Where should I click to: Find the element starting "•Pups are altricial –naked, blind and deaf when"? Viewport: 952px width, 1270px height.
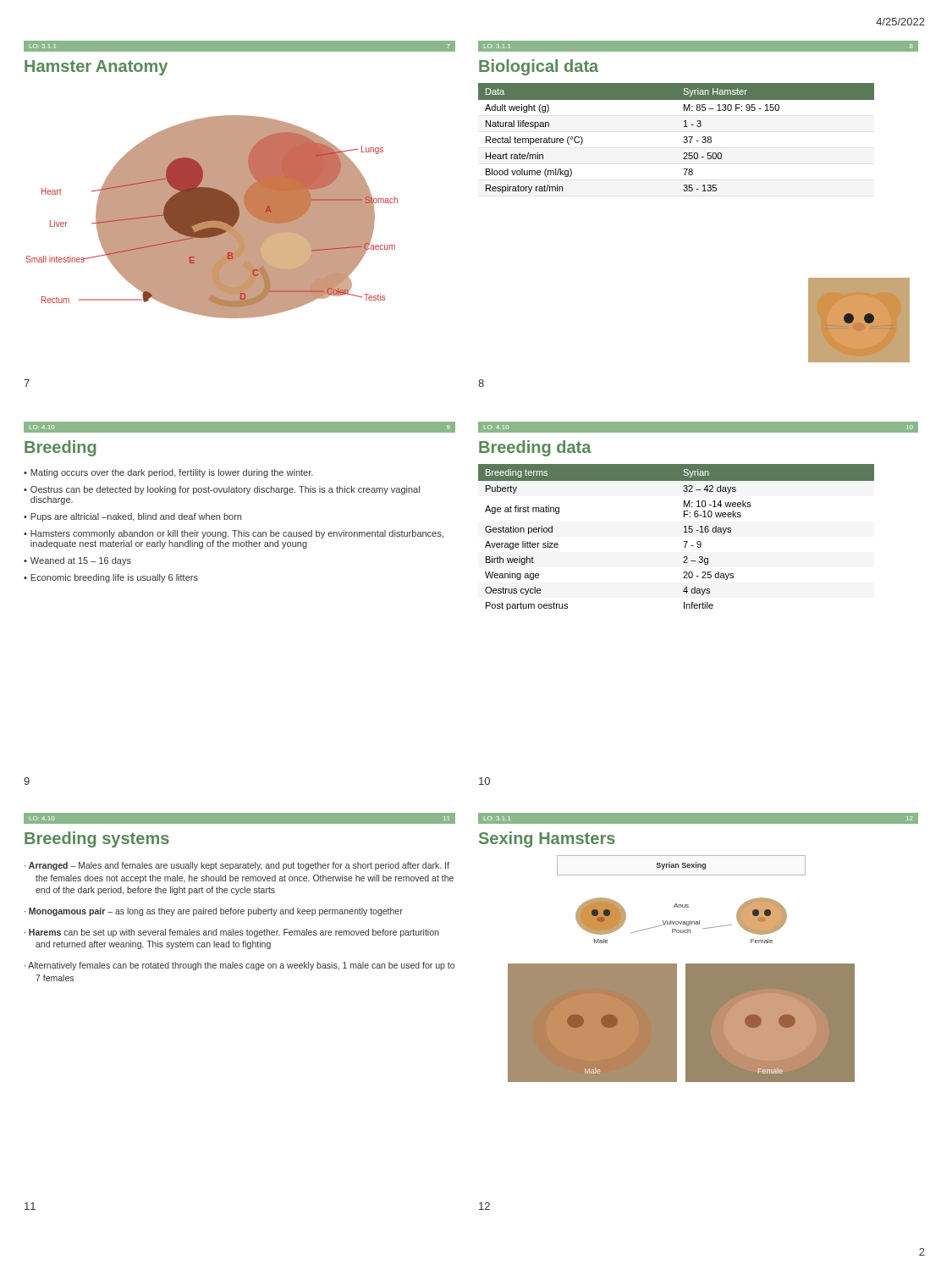[x=133, y=517]
